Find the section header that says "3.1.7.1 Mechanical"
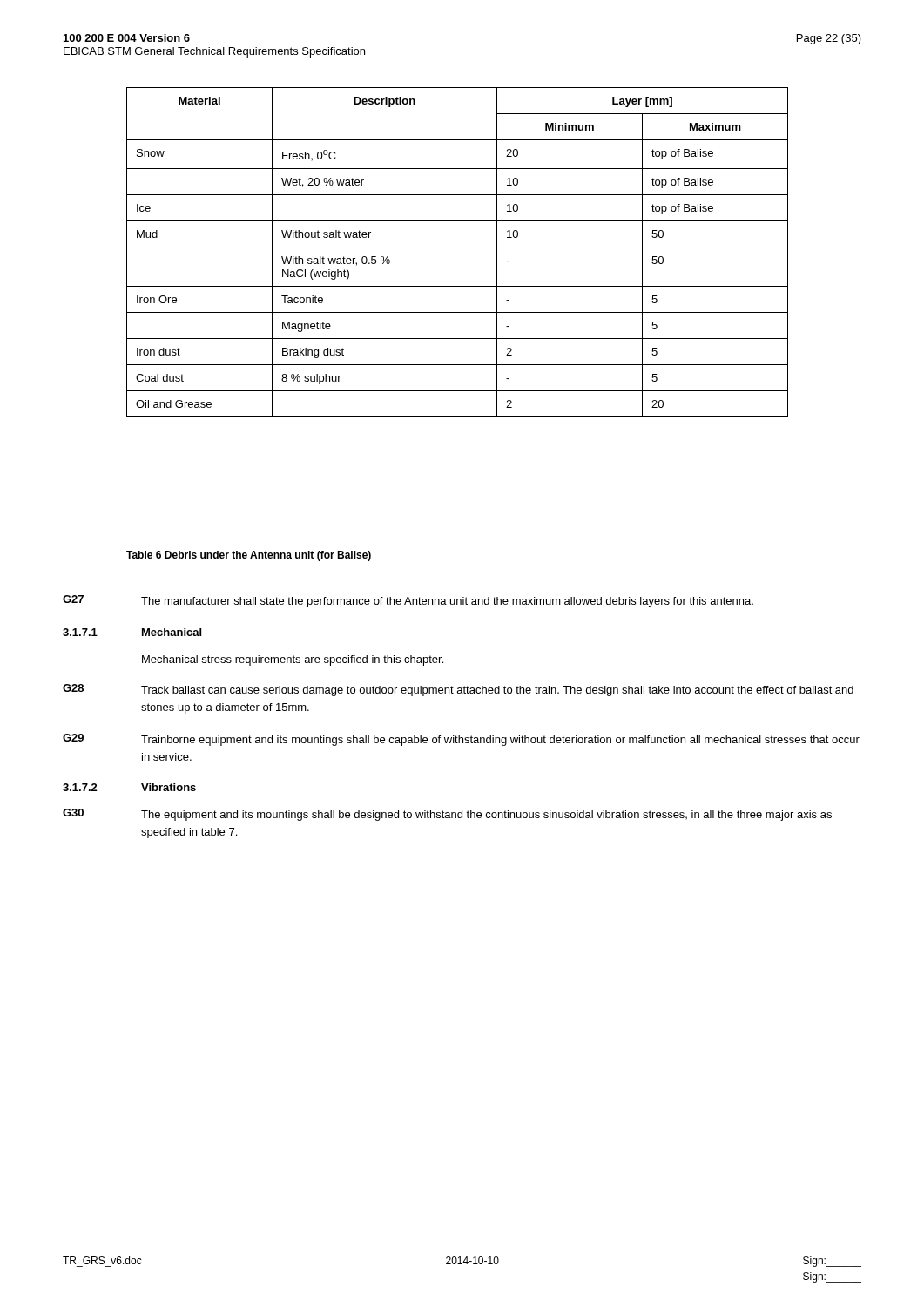The height and width of the screenshot is (1307, 924). click(x=132, y=632)
